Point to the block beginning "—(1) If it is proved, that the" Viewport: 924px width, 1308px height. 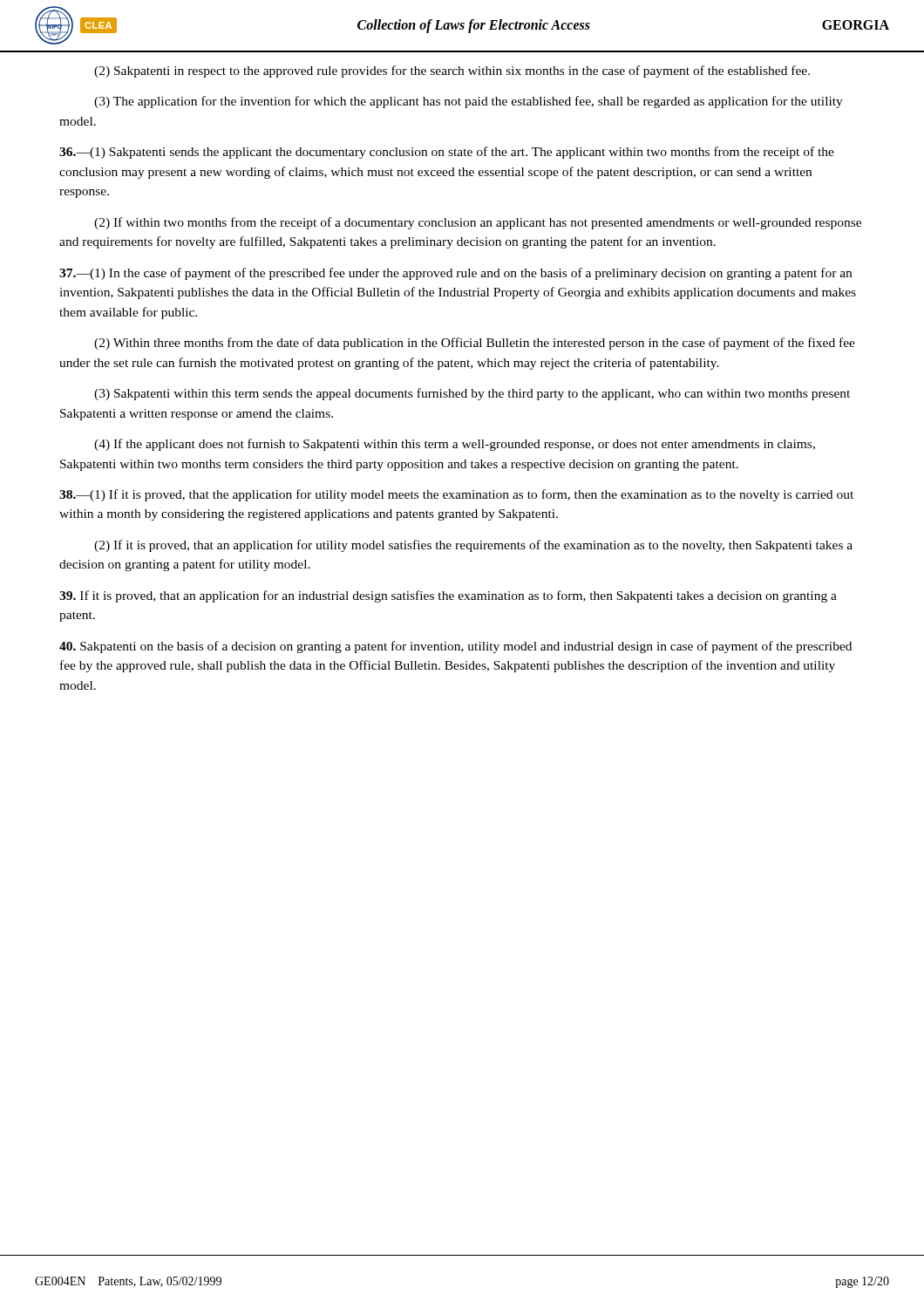(456, 504)
